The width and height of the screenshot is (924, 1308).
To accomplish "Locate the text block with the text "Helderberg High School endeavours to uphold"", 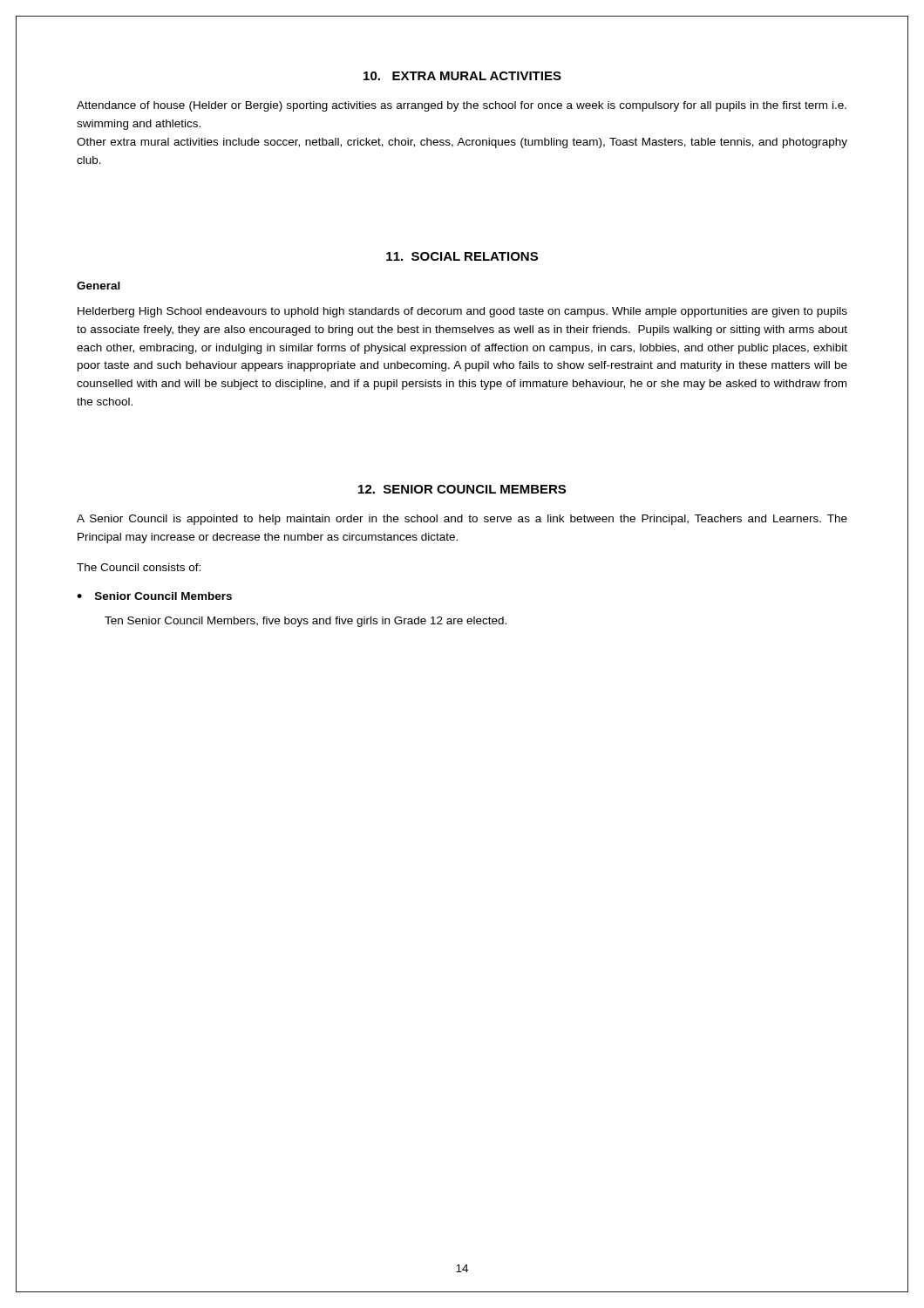I will point(462,356).
